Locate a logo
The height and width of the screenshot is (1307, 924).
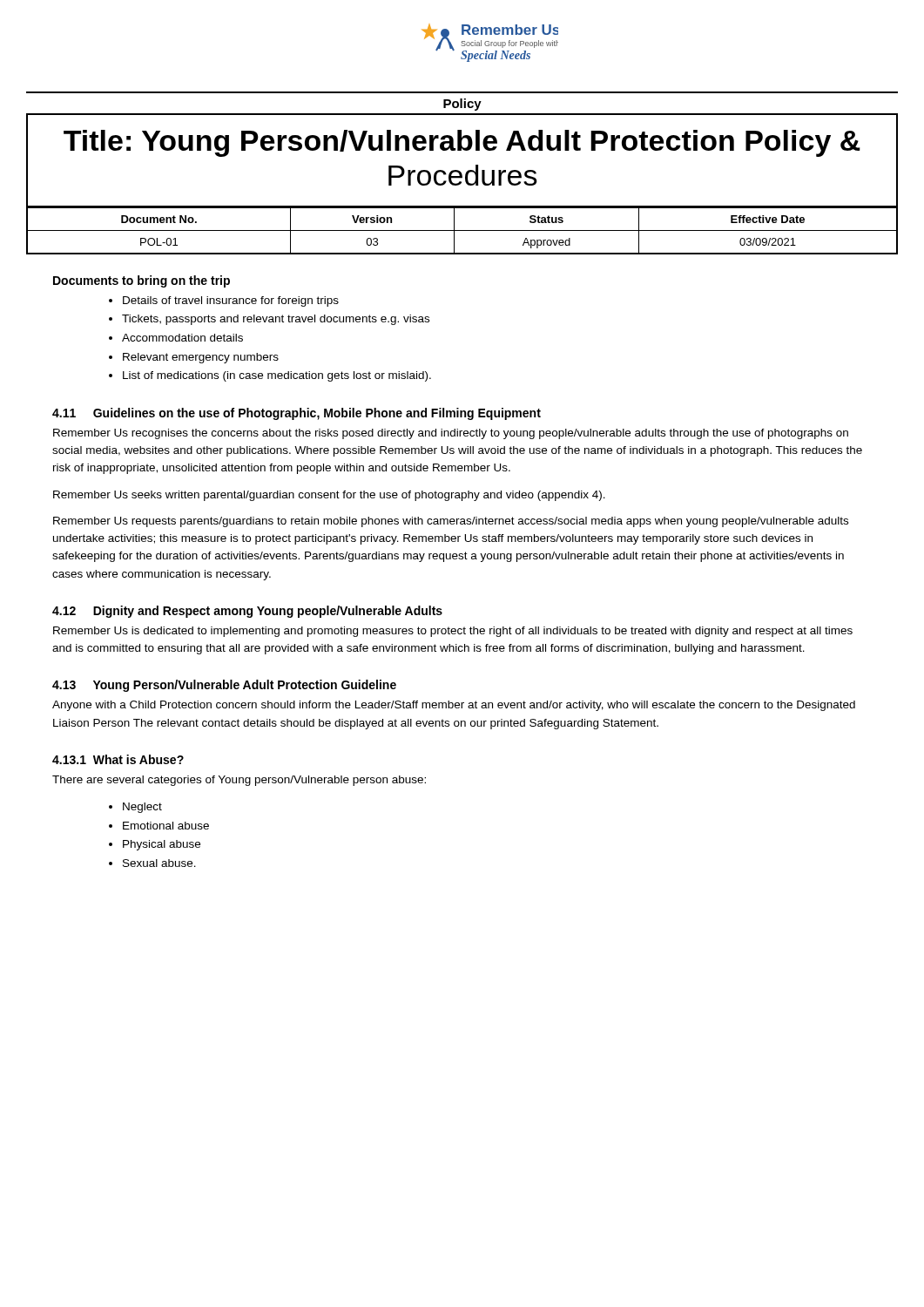[462, 46]
